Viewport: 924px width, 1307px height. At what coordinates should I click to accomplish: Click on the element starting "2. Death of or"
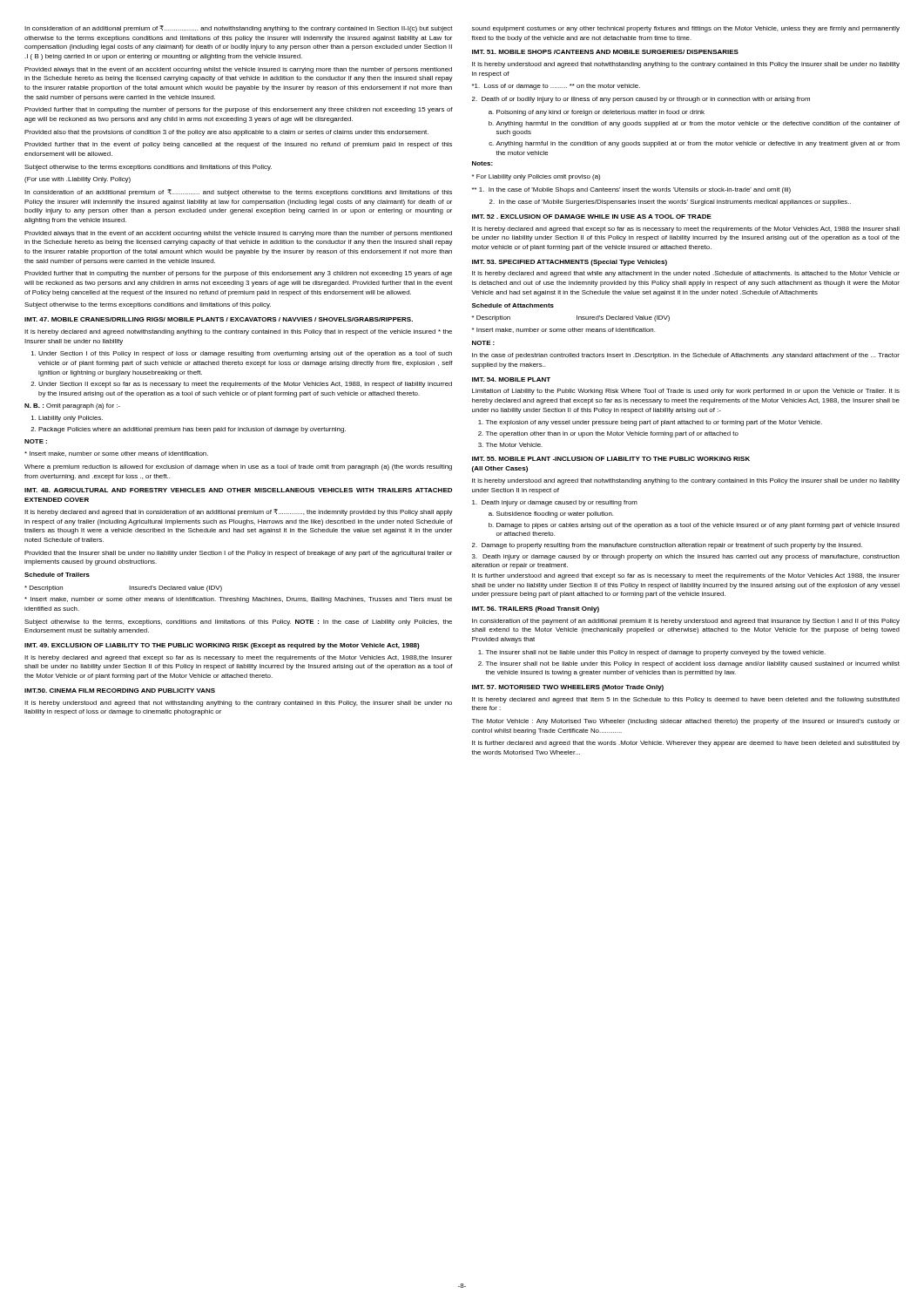click(686, 127)
